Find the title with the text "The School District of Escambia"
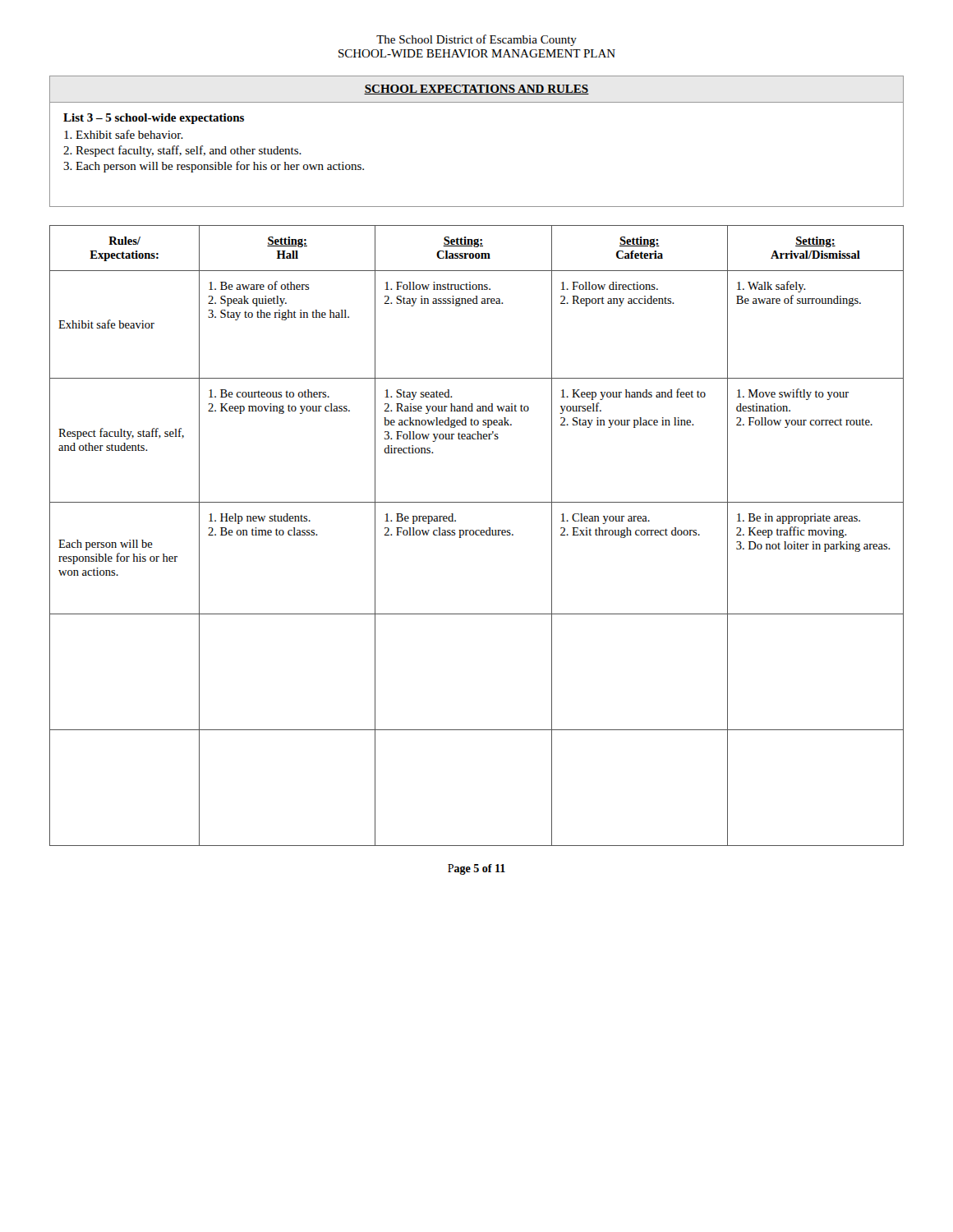This screenshot has height=1232, width=953. [x=476, y=47]
